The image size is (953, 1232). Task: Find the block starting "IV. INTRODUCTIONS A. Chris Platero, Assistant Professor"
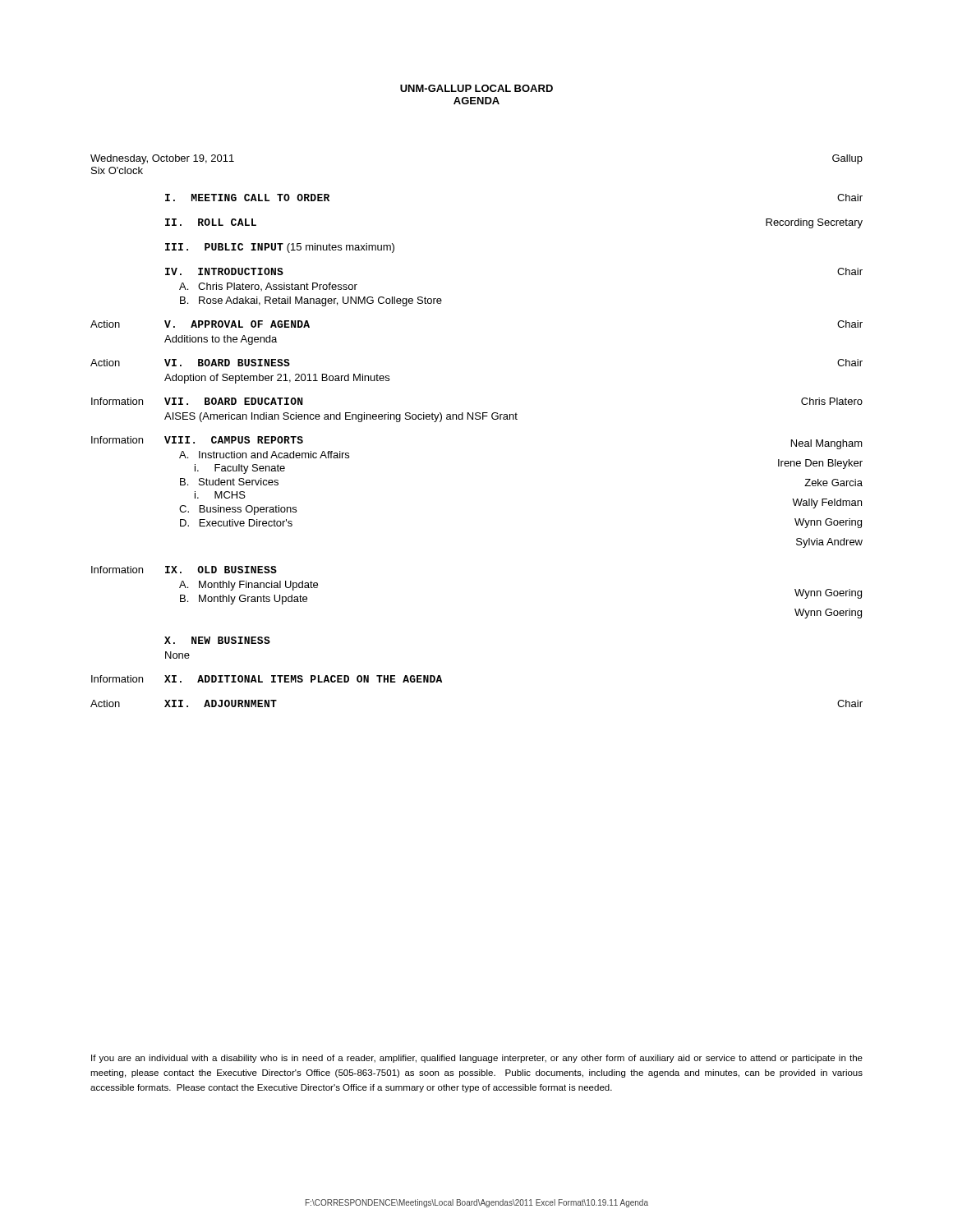coord(174,271)
